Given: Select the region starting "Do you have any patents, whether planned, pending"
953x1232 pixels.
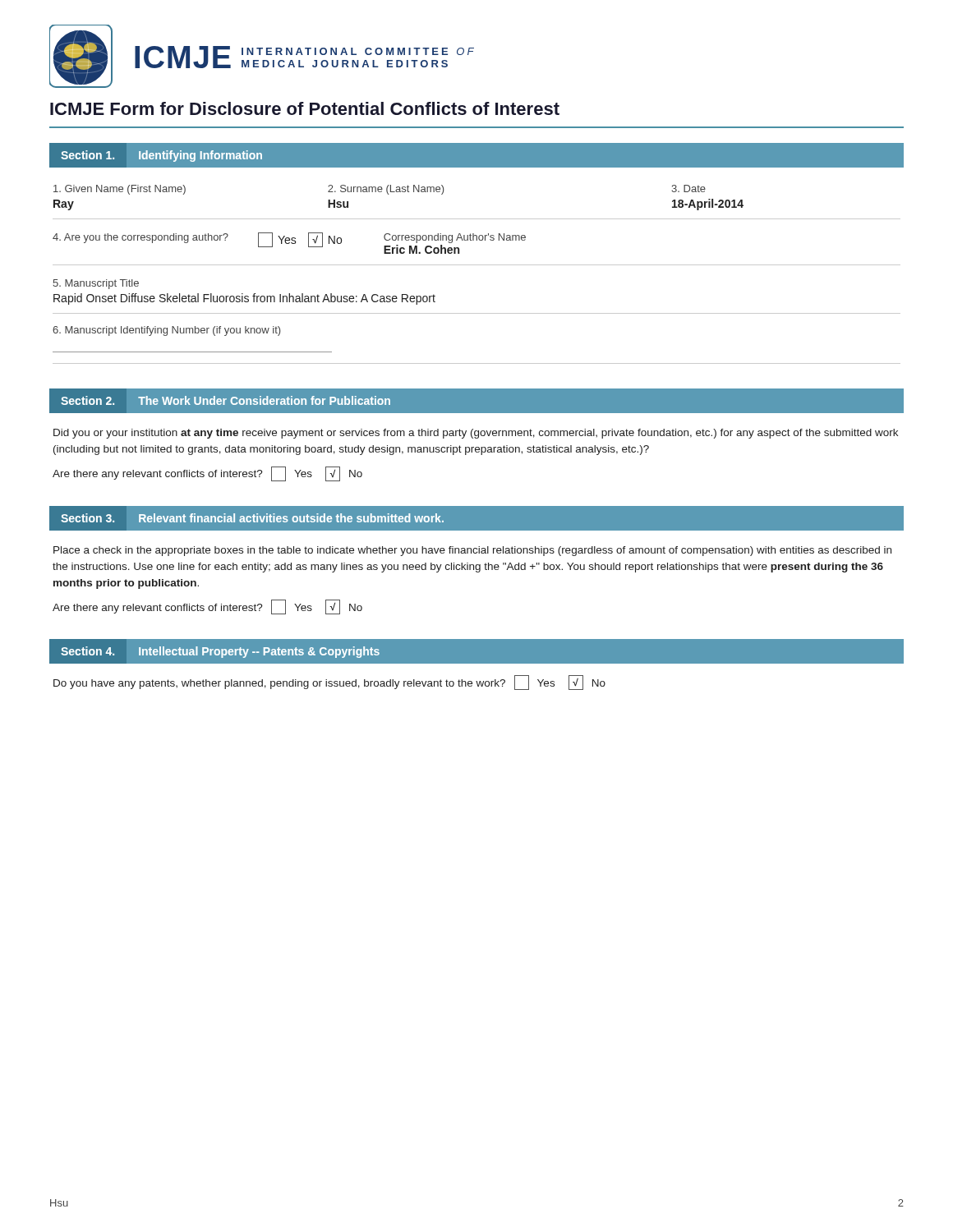Looking at the screenshot, I should tap(329, 683).
